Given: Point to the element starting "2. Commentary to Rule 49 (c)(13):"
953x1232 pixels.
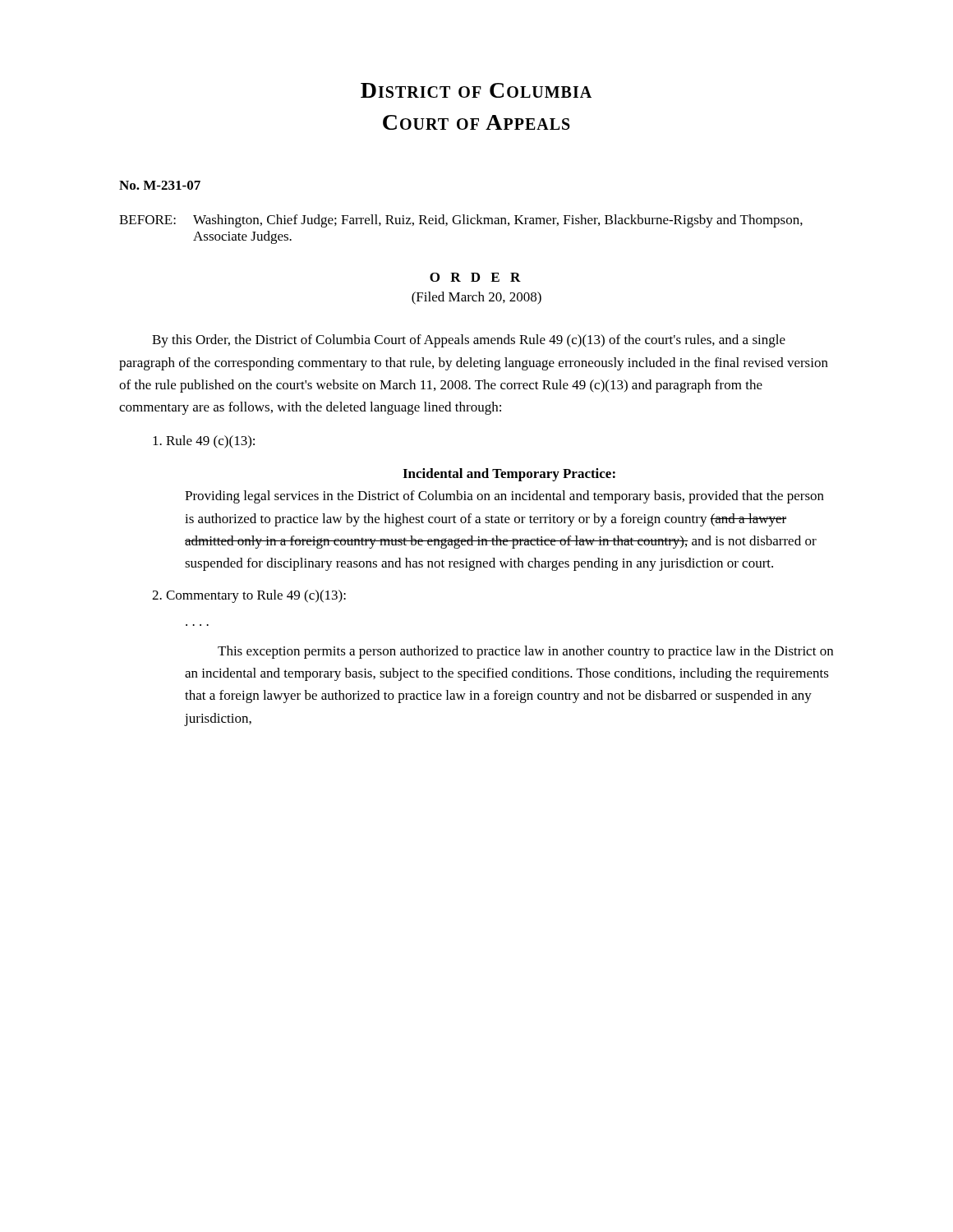Looking at the screenshot, I should click(x=249, y=595).
